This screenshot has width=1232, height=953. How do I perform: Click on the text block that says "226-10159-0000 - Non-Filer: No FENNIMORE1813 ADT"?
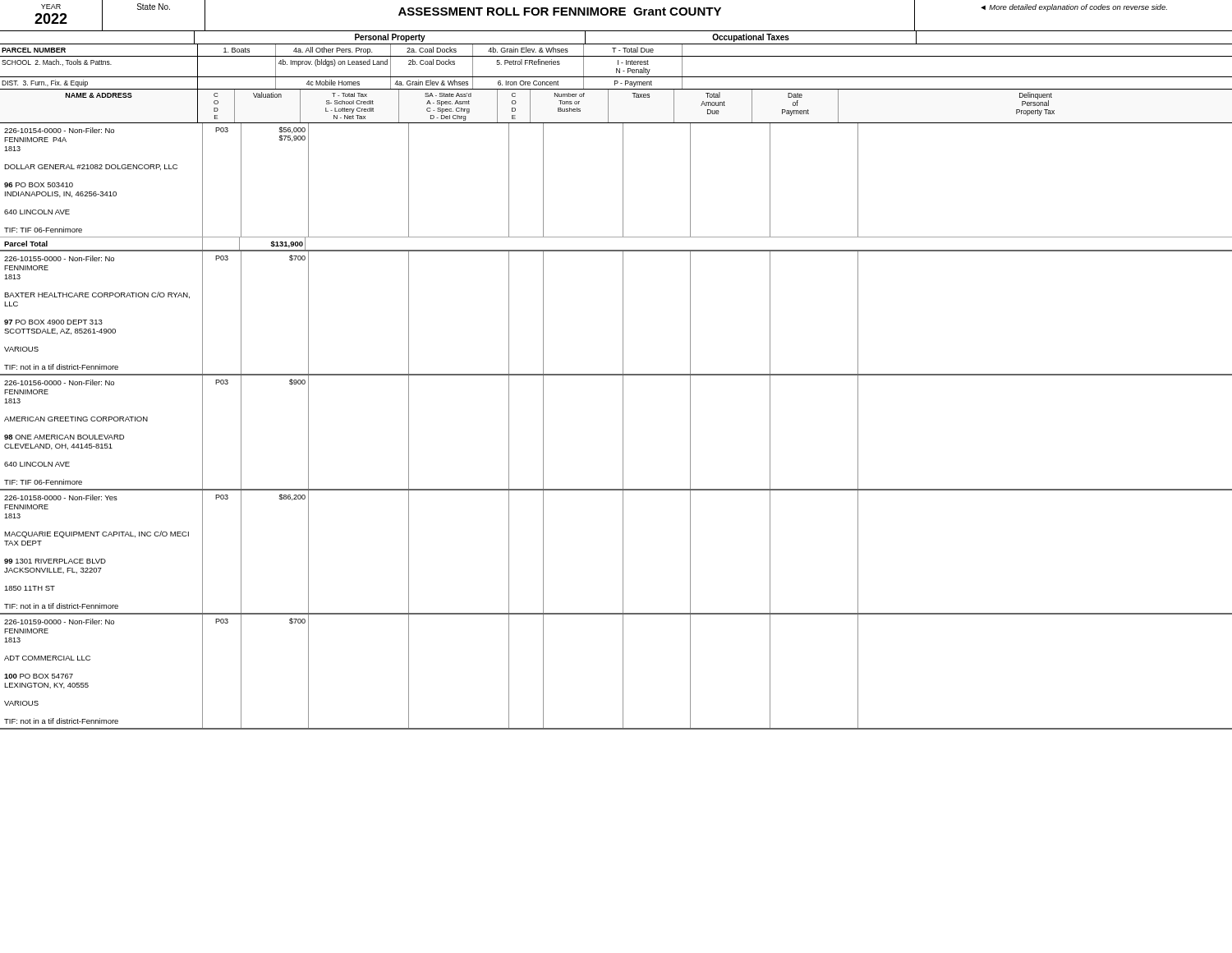(616, 671)
